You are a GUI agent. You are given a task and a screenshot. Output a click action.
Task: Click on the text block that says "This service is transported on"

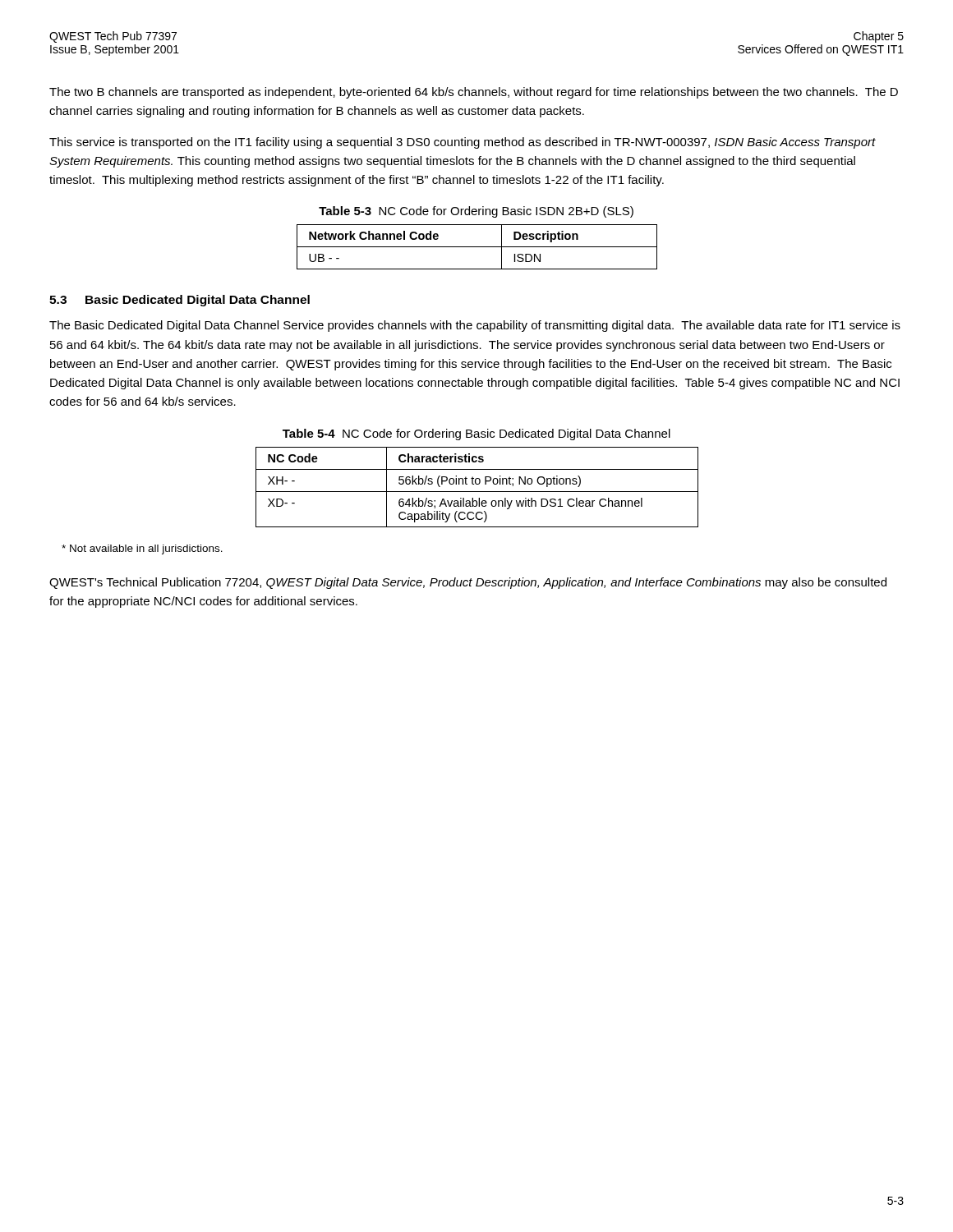click(x=462, y=160)
